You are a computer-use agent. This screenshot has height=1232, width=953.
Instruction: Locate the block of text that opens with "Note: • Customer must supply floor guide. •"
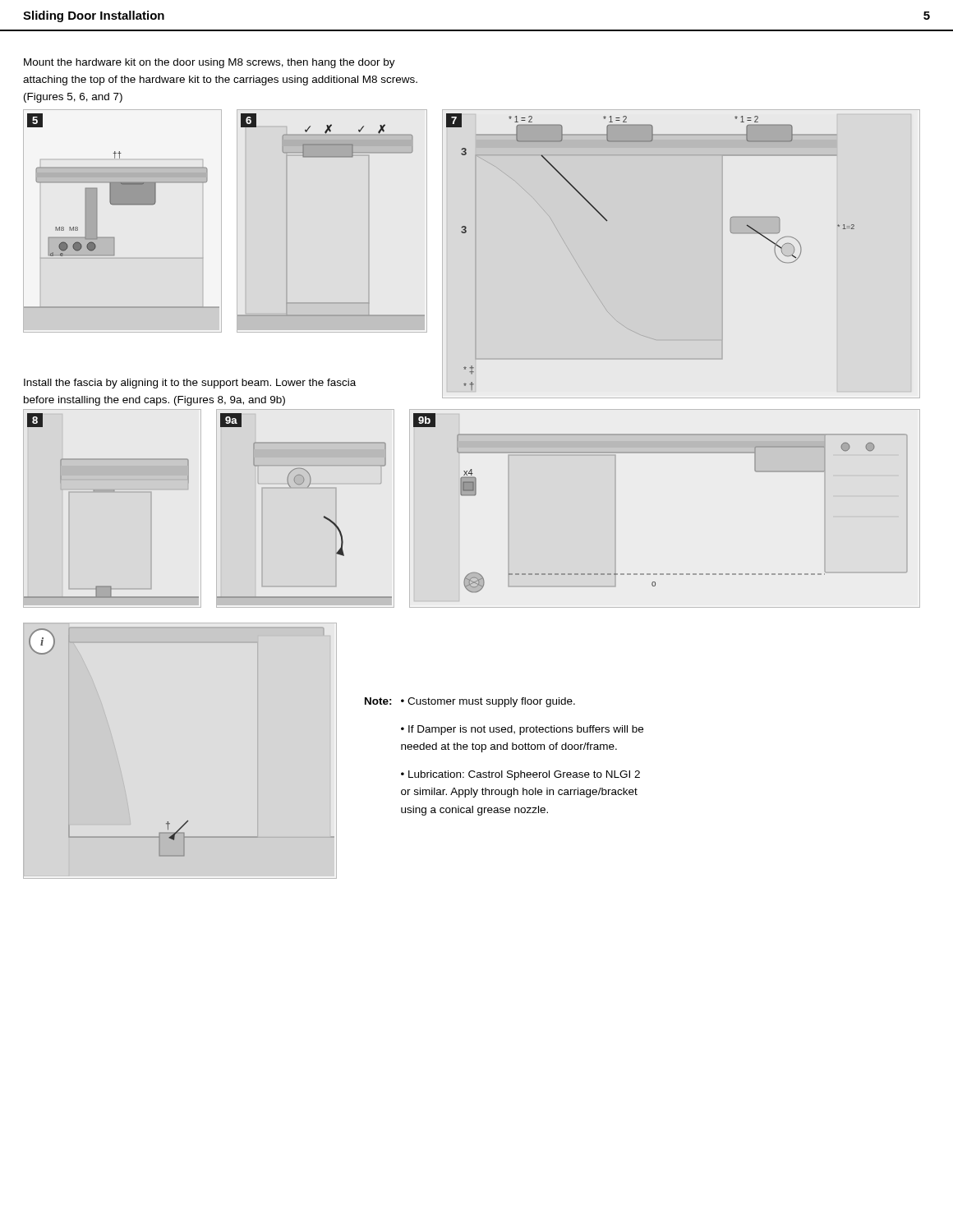point(470,702)
